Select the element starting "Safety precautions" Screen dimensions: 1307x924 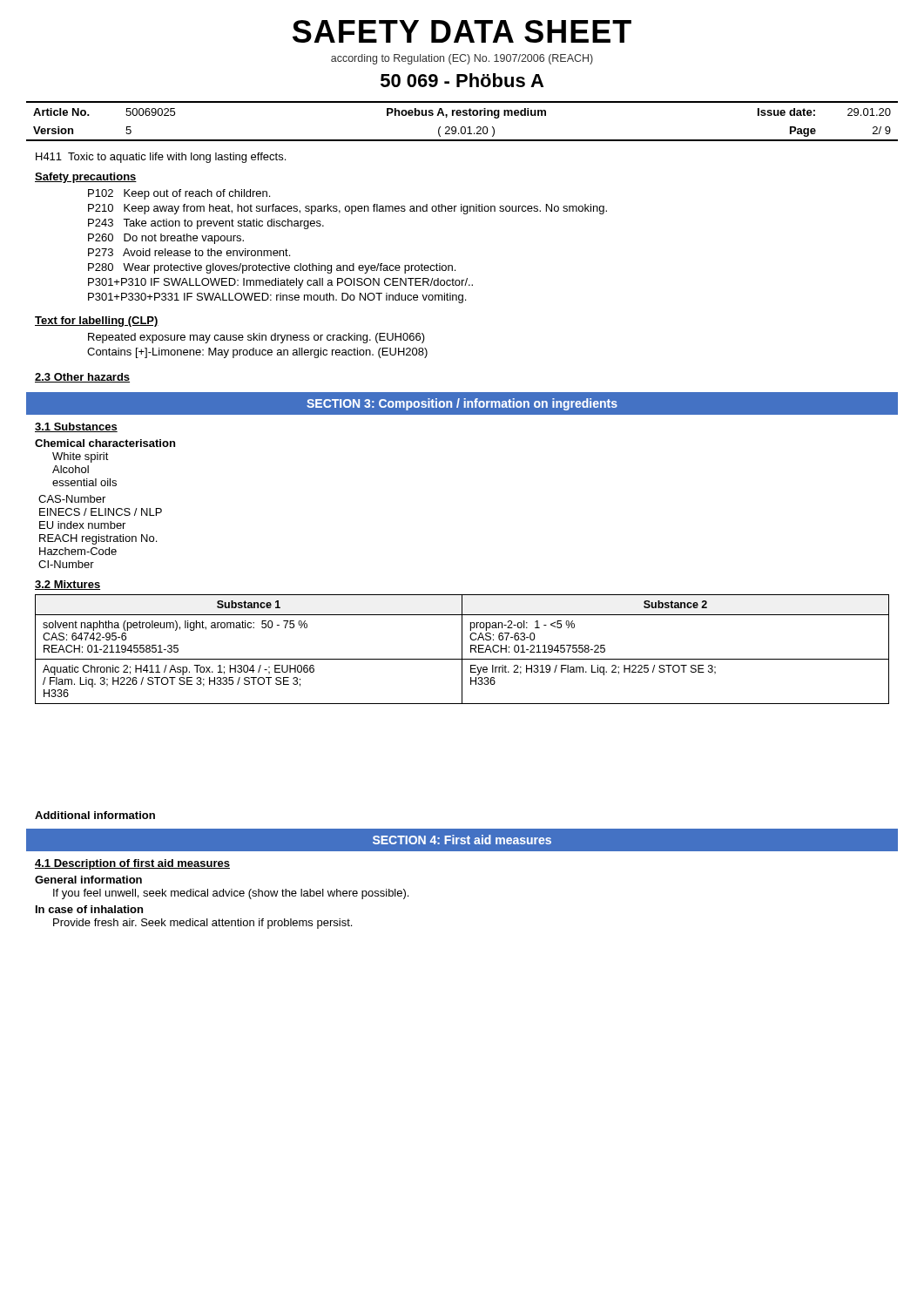click(x=85, y=176)
